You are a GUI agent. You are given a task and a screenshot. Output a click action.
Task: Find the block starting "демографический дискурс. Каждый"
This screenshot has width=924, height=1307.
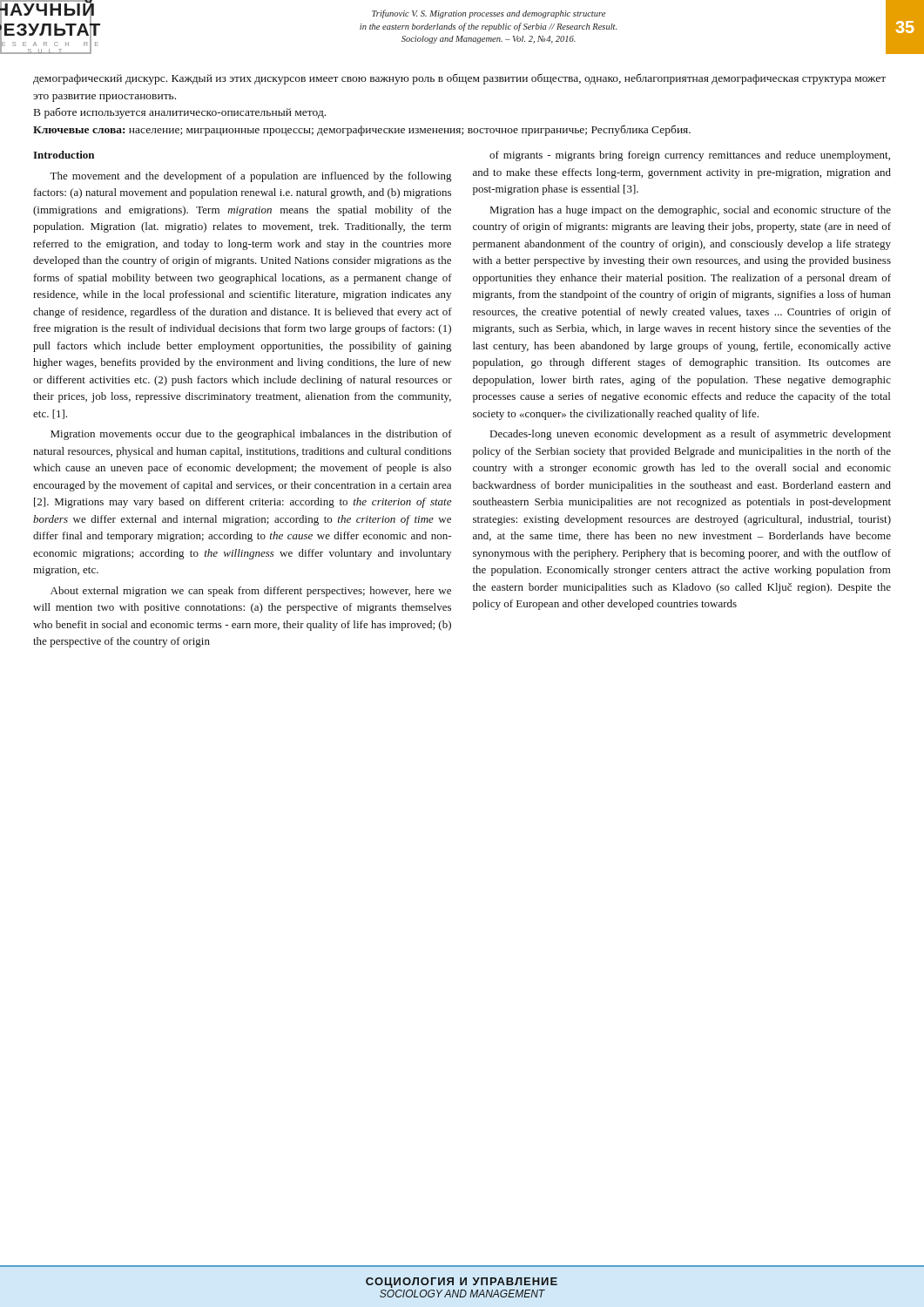pyautogui.click(x=459, y=79)
